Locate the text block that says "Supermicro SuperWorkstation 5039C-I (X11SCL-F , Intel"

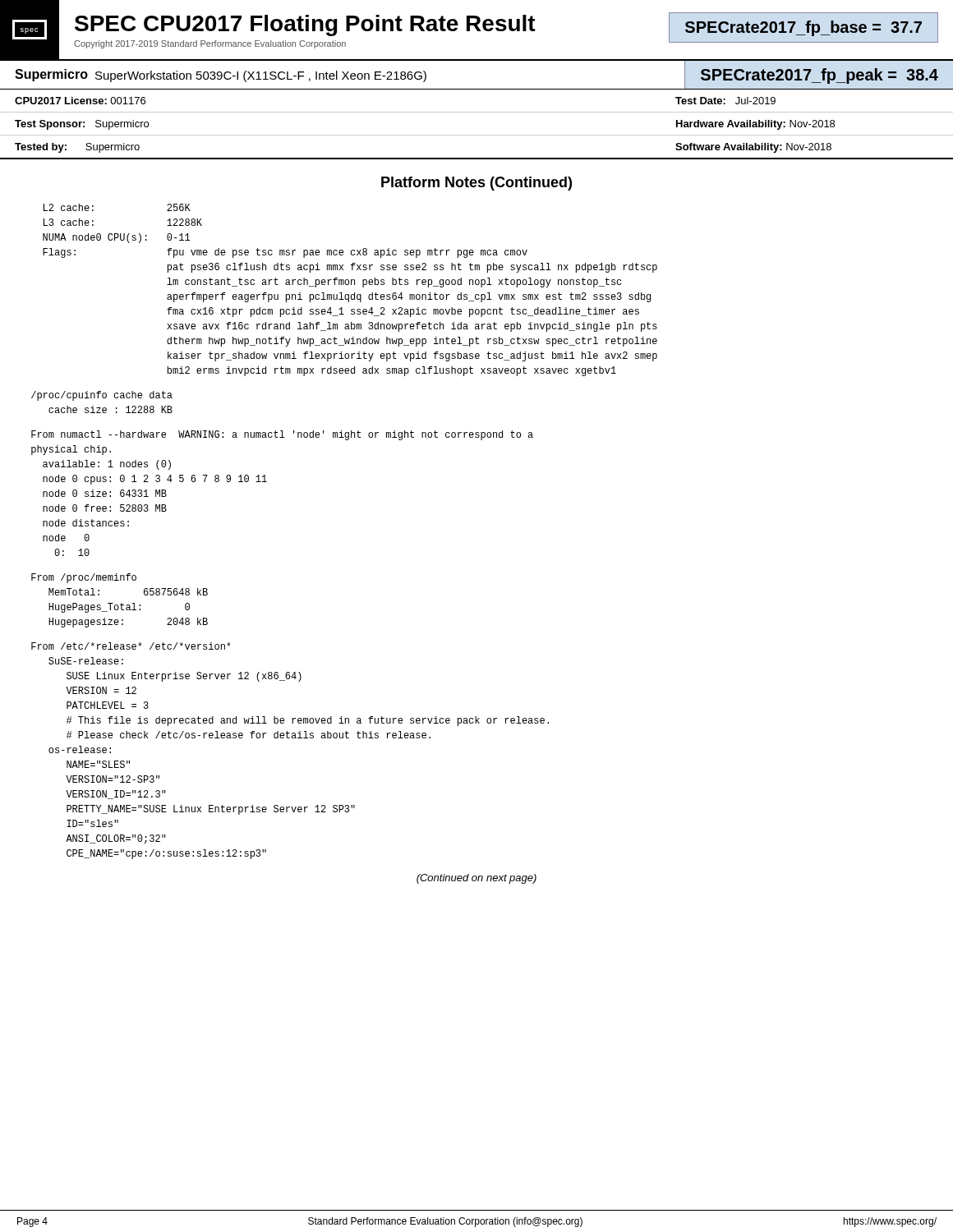[x=476, y=75]
